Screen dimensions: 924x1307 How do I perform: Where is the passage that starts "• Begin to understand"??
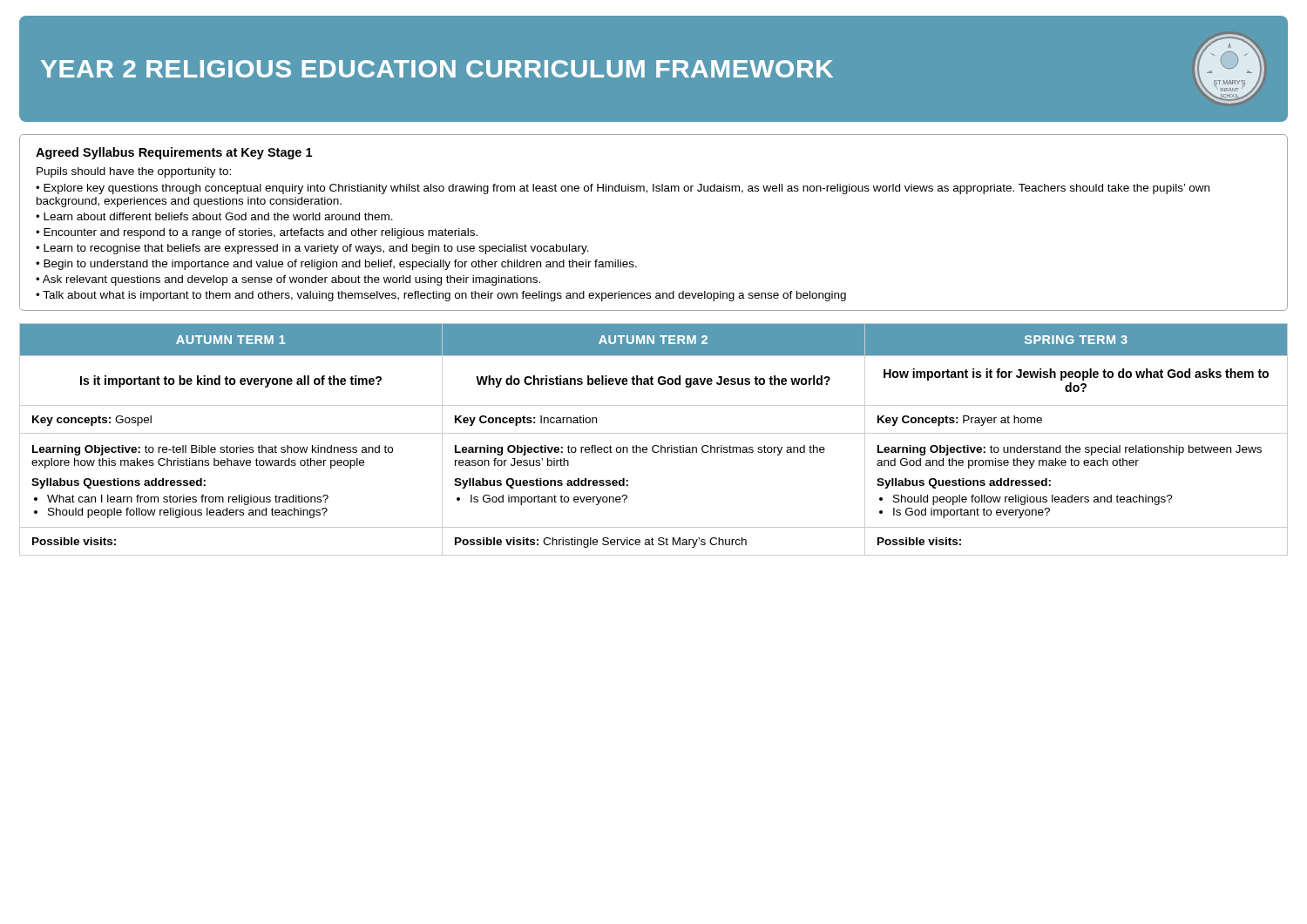pos(337,263)
